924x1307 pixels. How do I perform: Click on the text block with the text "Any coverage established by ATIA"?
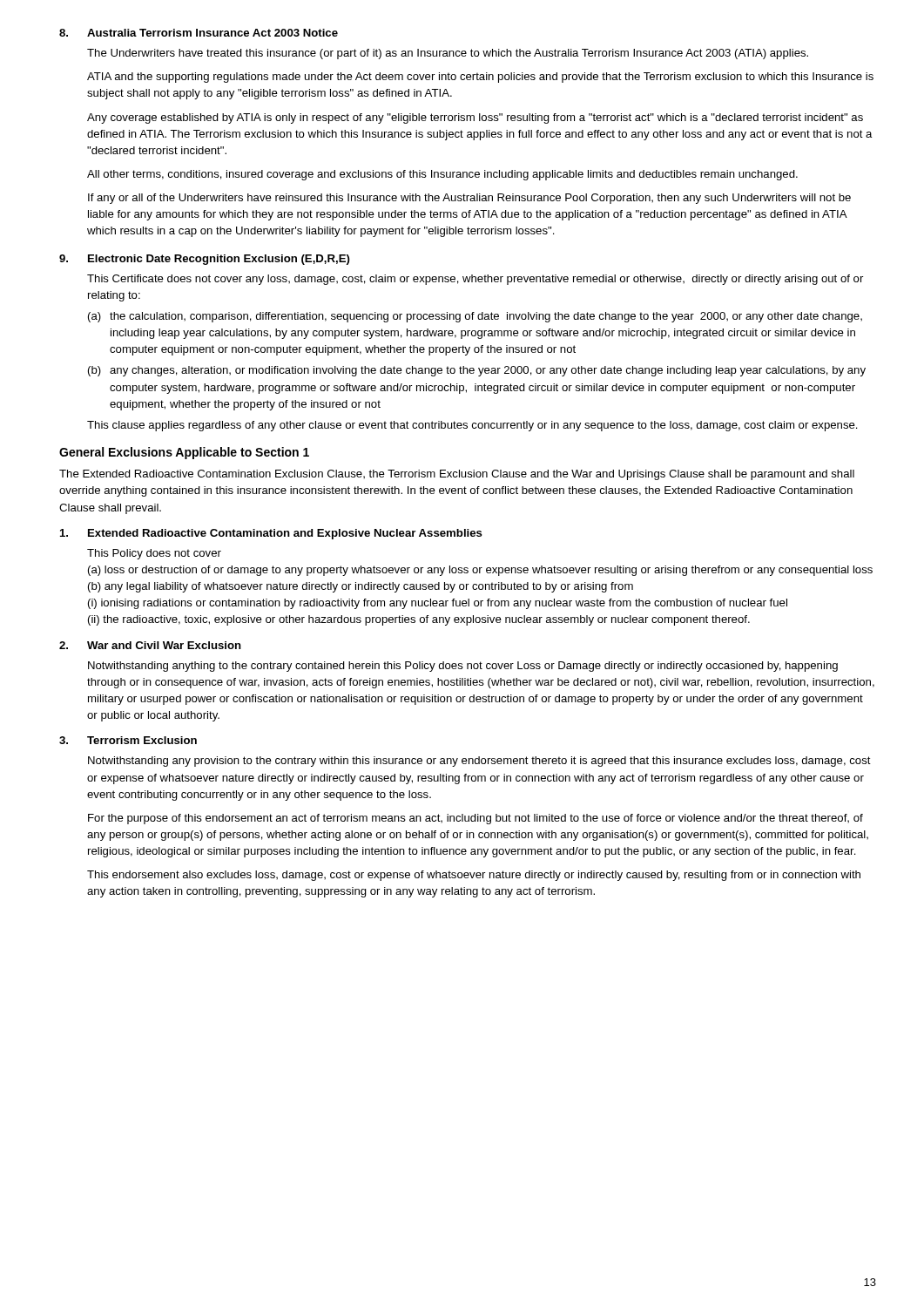pyautogui.click(x=480, y=134)
